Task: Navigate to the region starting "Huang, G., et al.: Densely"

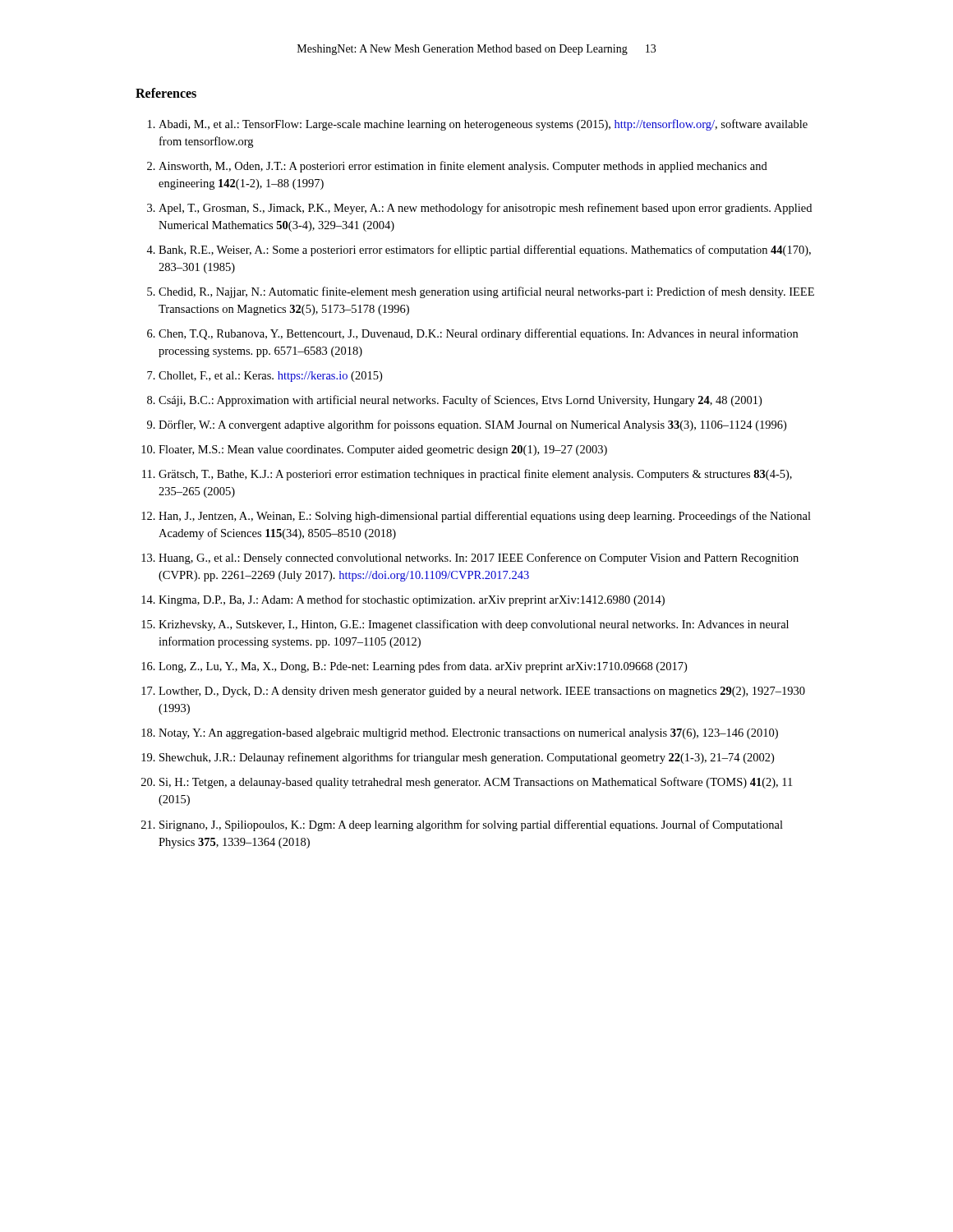Action: pyautogui.click(x=479, y=567)
